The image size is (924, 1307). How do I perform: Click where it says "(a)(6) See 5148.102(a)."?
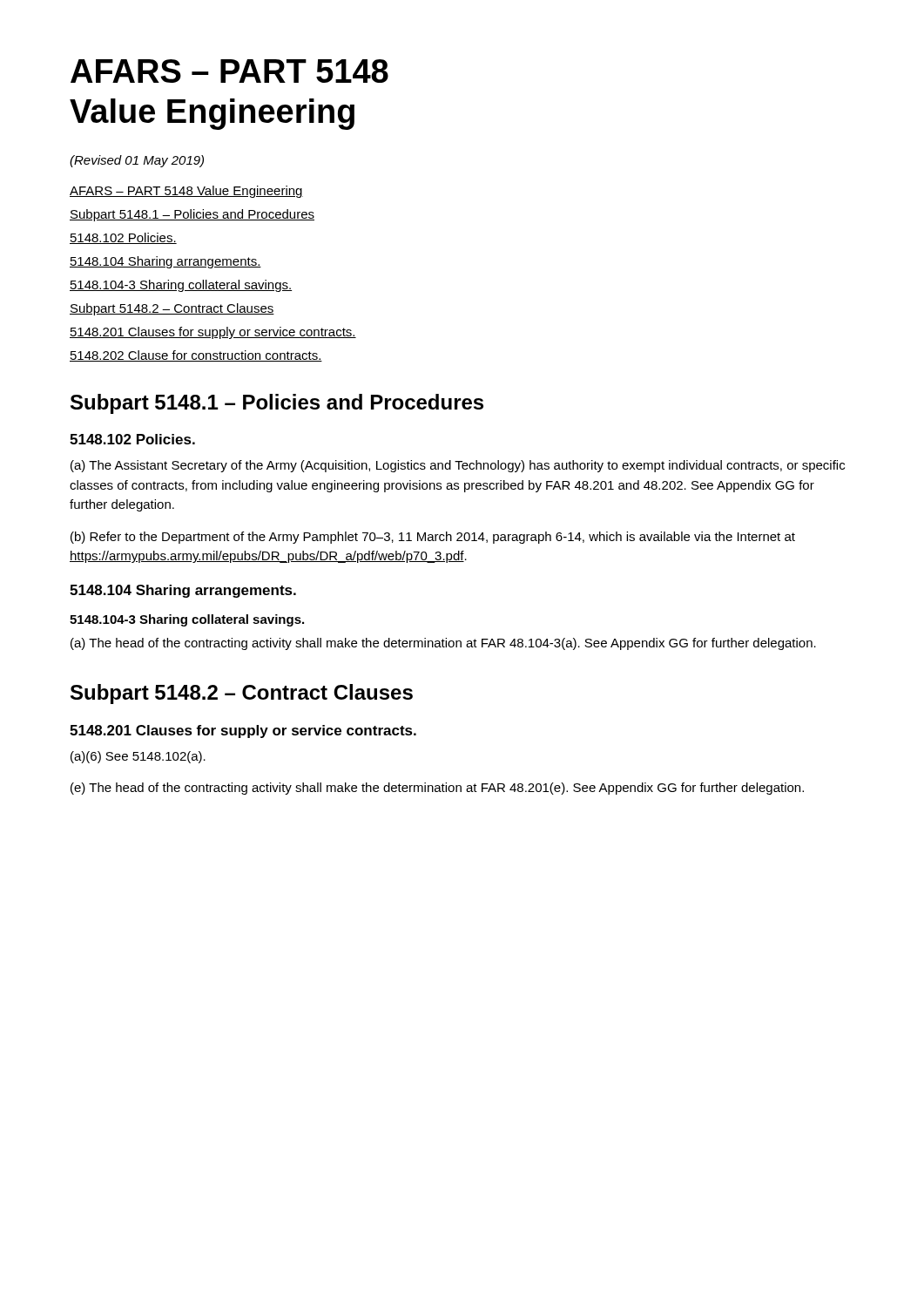(x=138, y=757)
